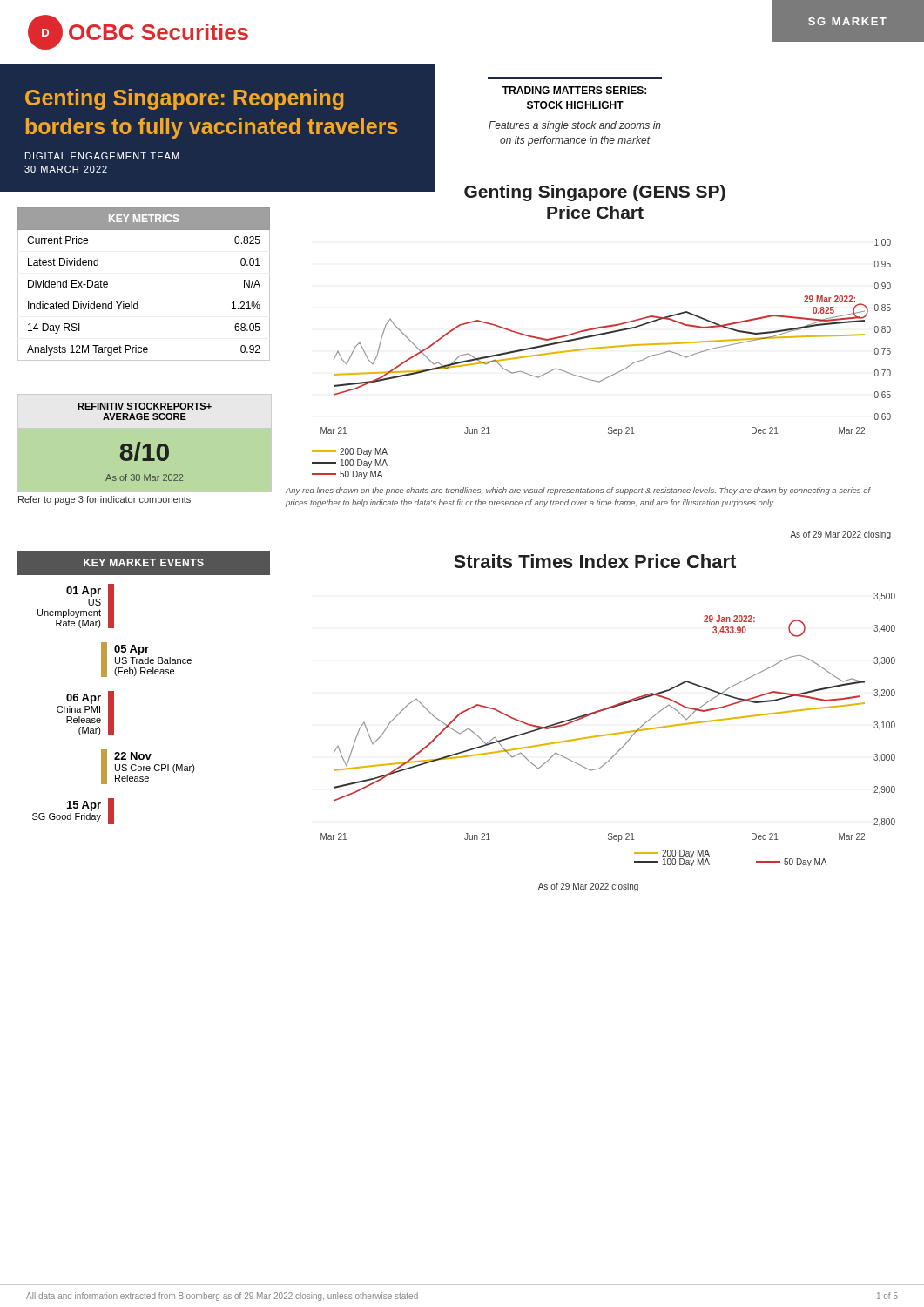
Task: Find the list item containing "06 Apr China PMI Release(Mar)"
Action: click(115, 713)
